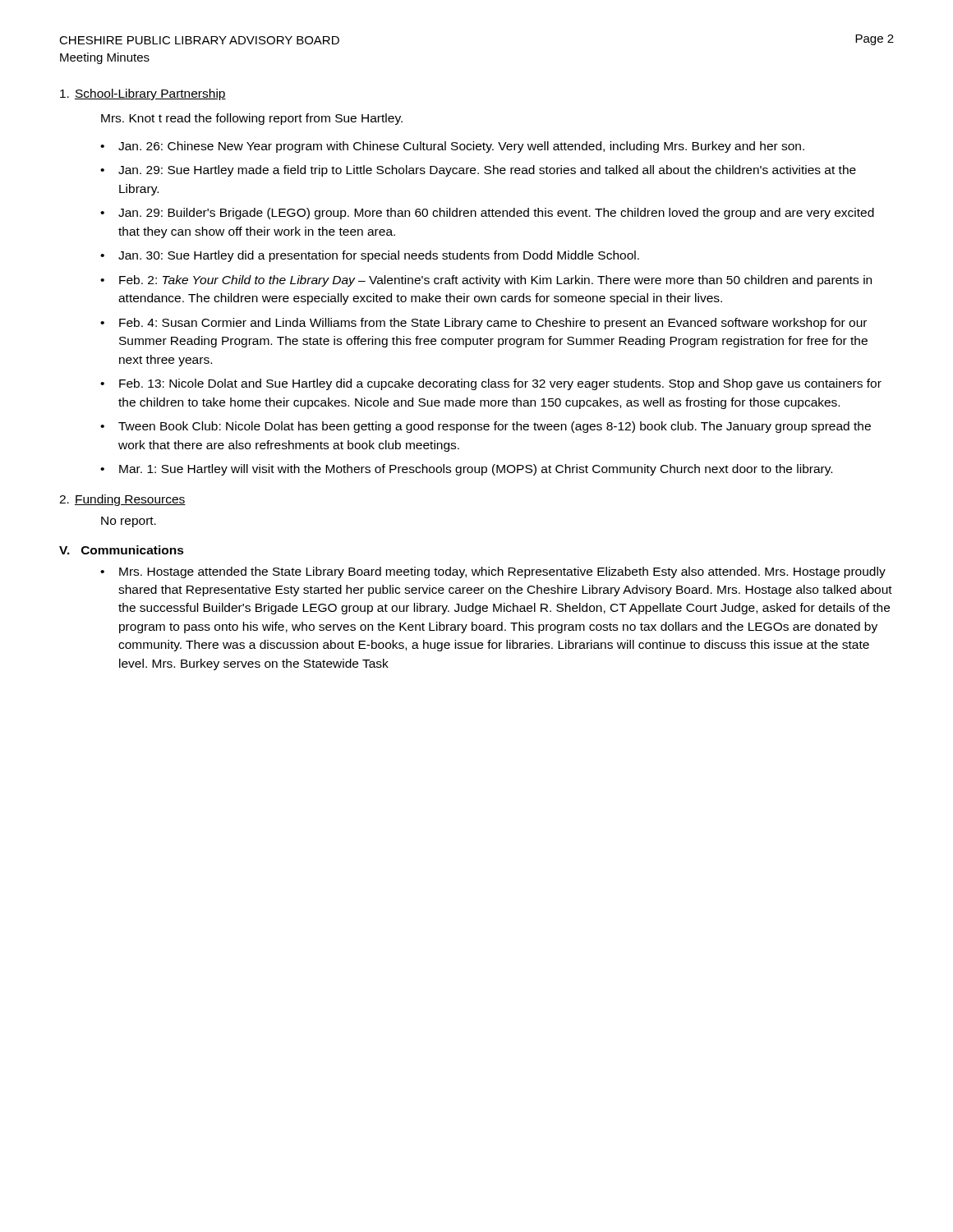Find the block on this page that starts "Jan. 26: Chinese New Year program"
Viewport: 953px width, 1232px height.
[x=462, y=146]
